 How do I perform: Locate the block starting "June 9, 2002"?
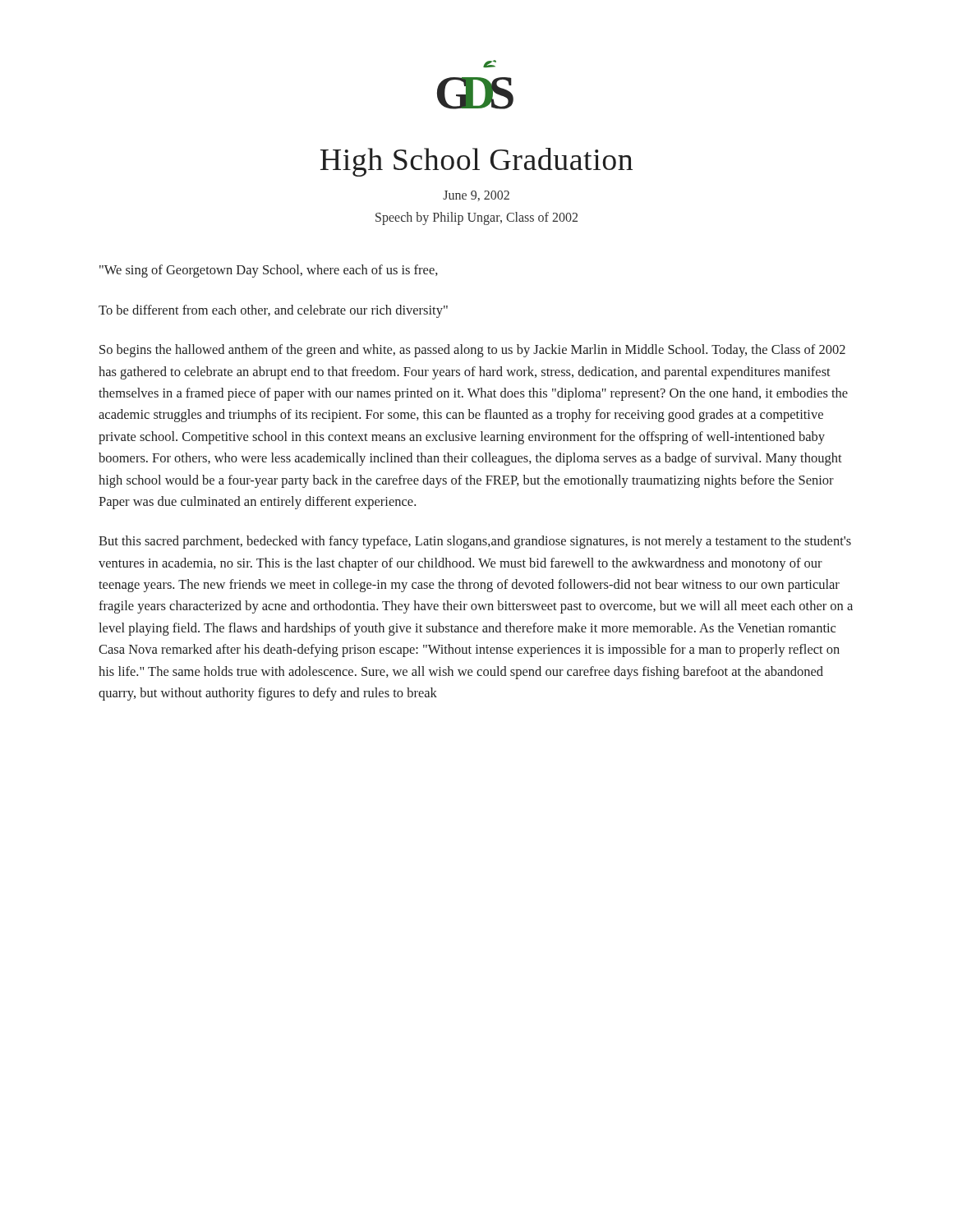point(476,206)
